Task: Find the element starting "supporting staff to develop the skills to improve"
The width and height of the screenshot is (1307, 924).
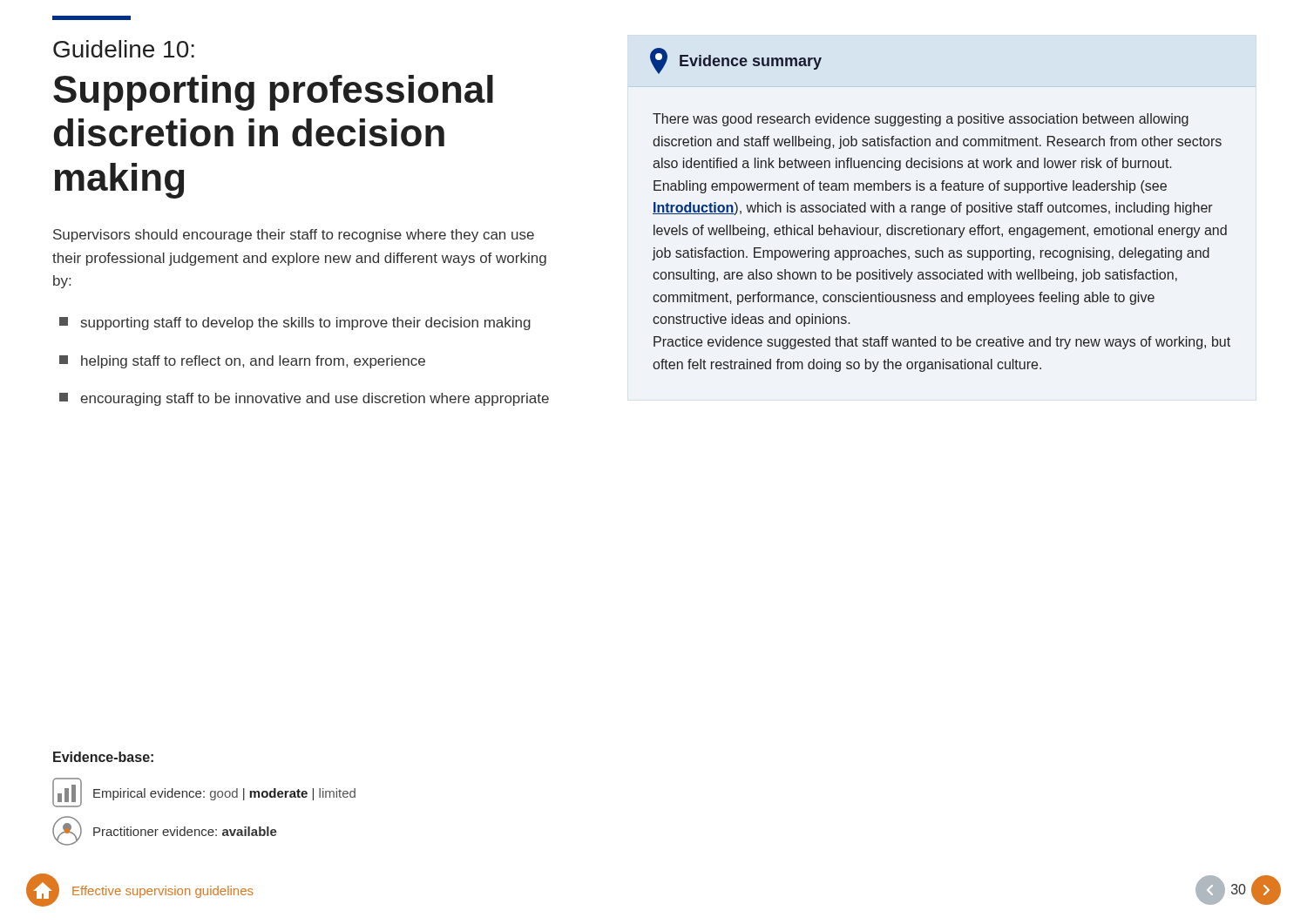Action: pyautogui.click(x=306, y=323)
